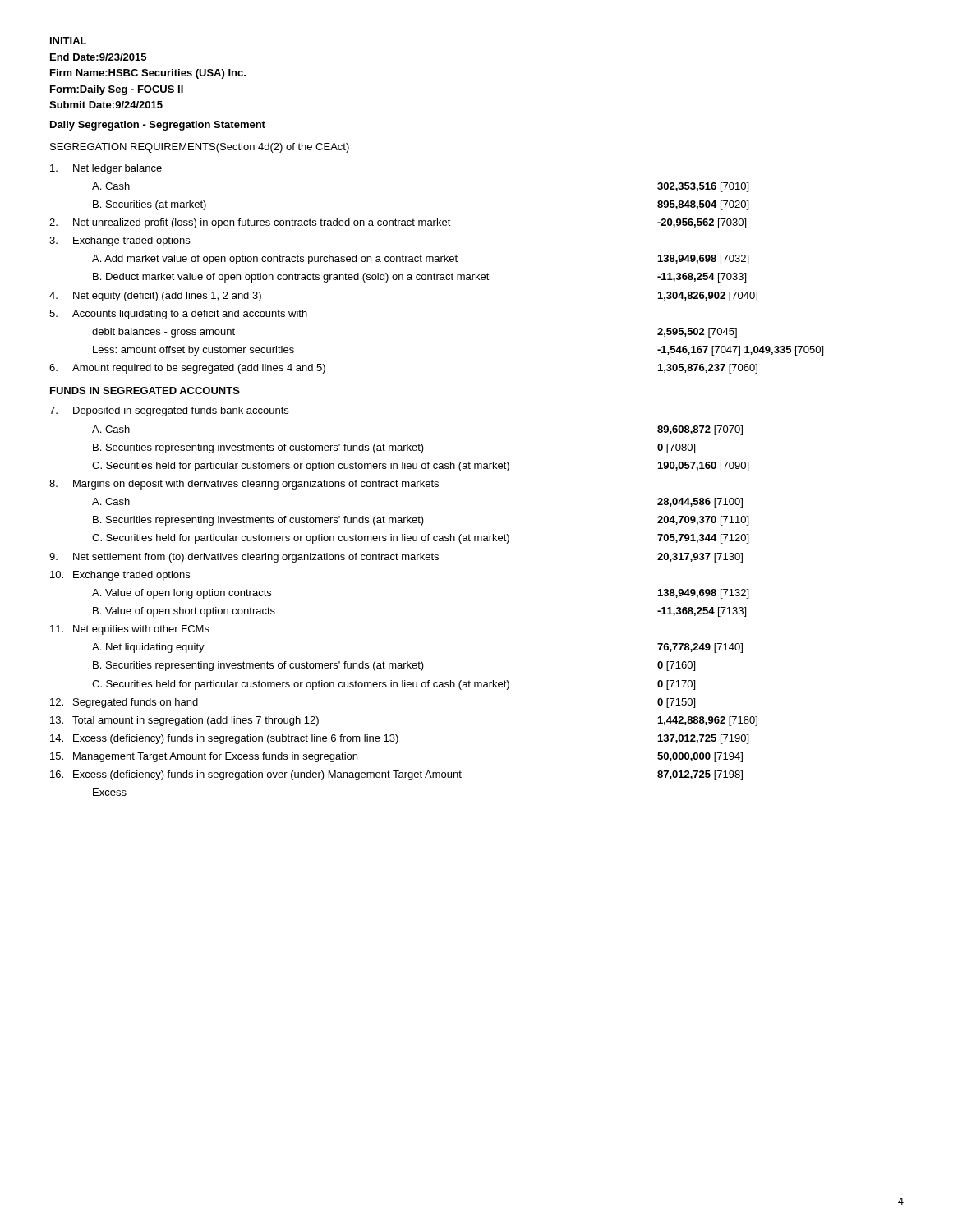Point to the text starting "9. Net settlement from (to) derivatives clearing organizations"

[x=396, y=558]
